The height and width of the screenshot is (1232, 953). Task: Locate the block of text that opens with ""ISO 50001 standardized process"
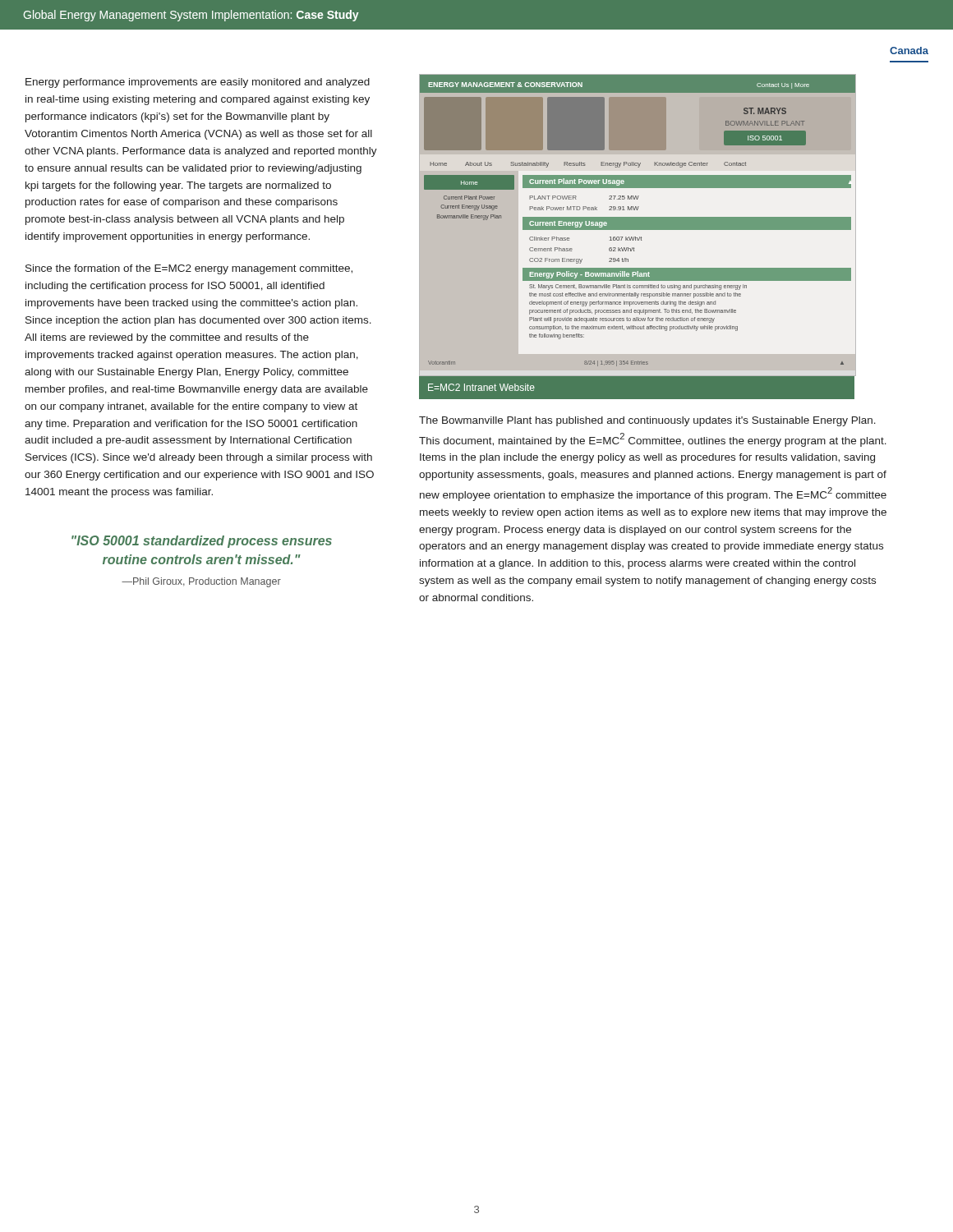tap(201, 561)
